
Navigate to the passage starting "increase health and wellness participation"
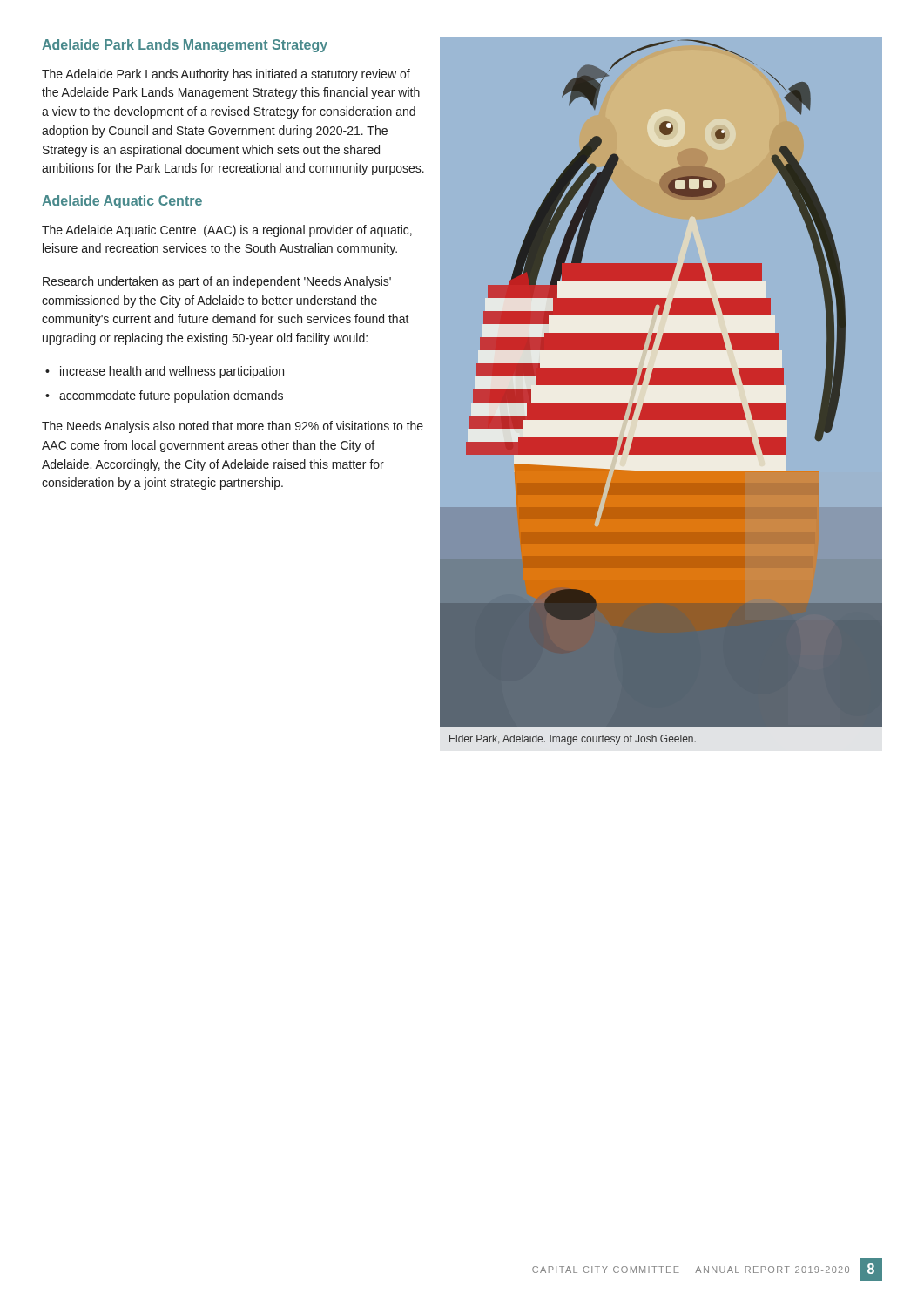click(172, 371)
